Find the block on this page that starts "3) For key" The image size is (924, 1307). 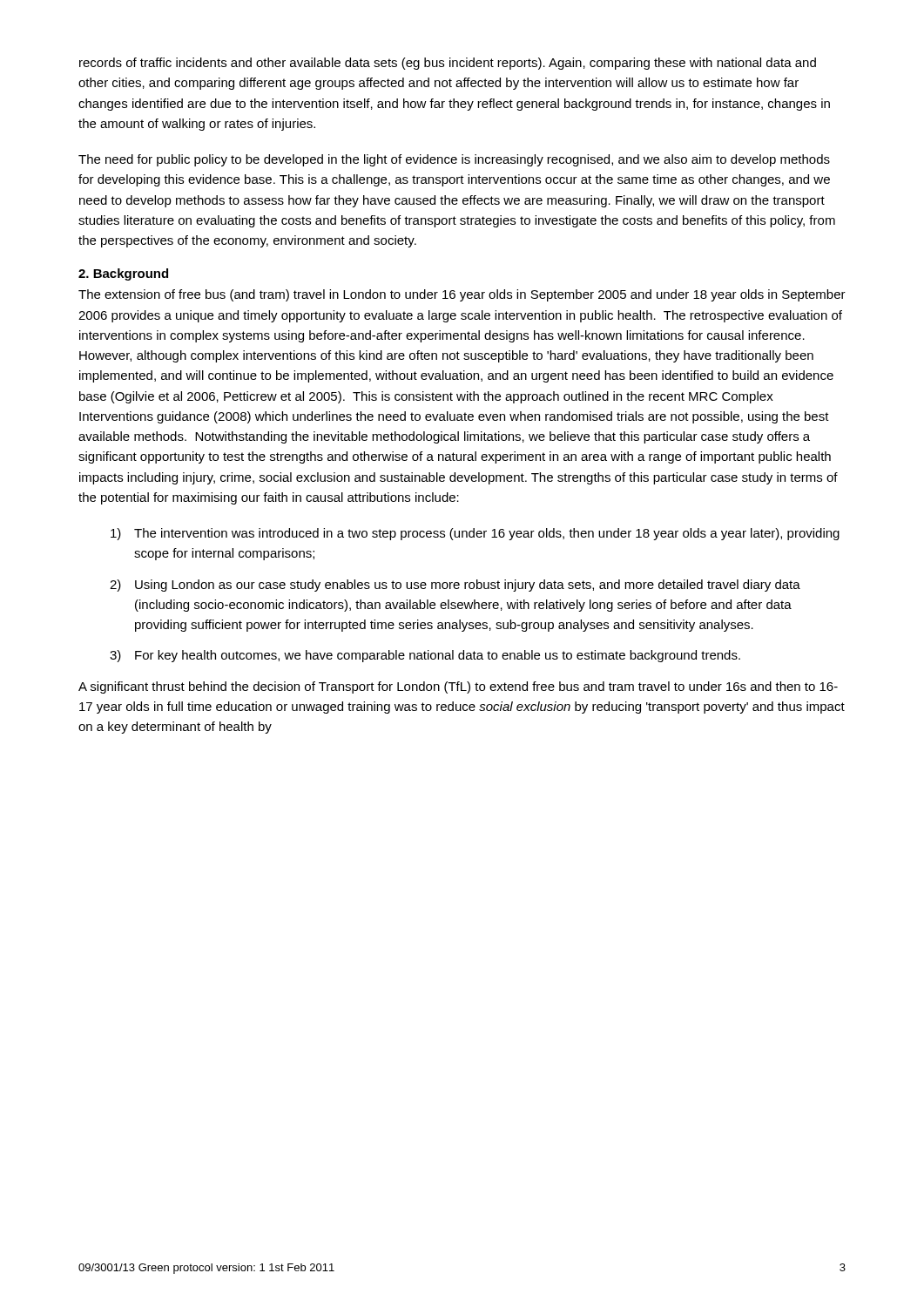(x=478, y=655)
